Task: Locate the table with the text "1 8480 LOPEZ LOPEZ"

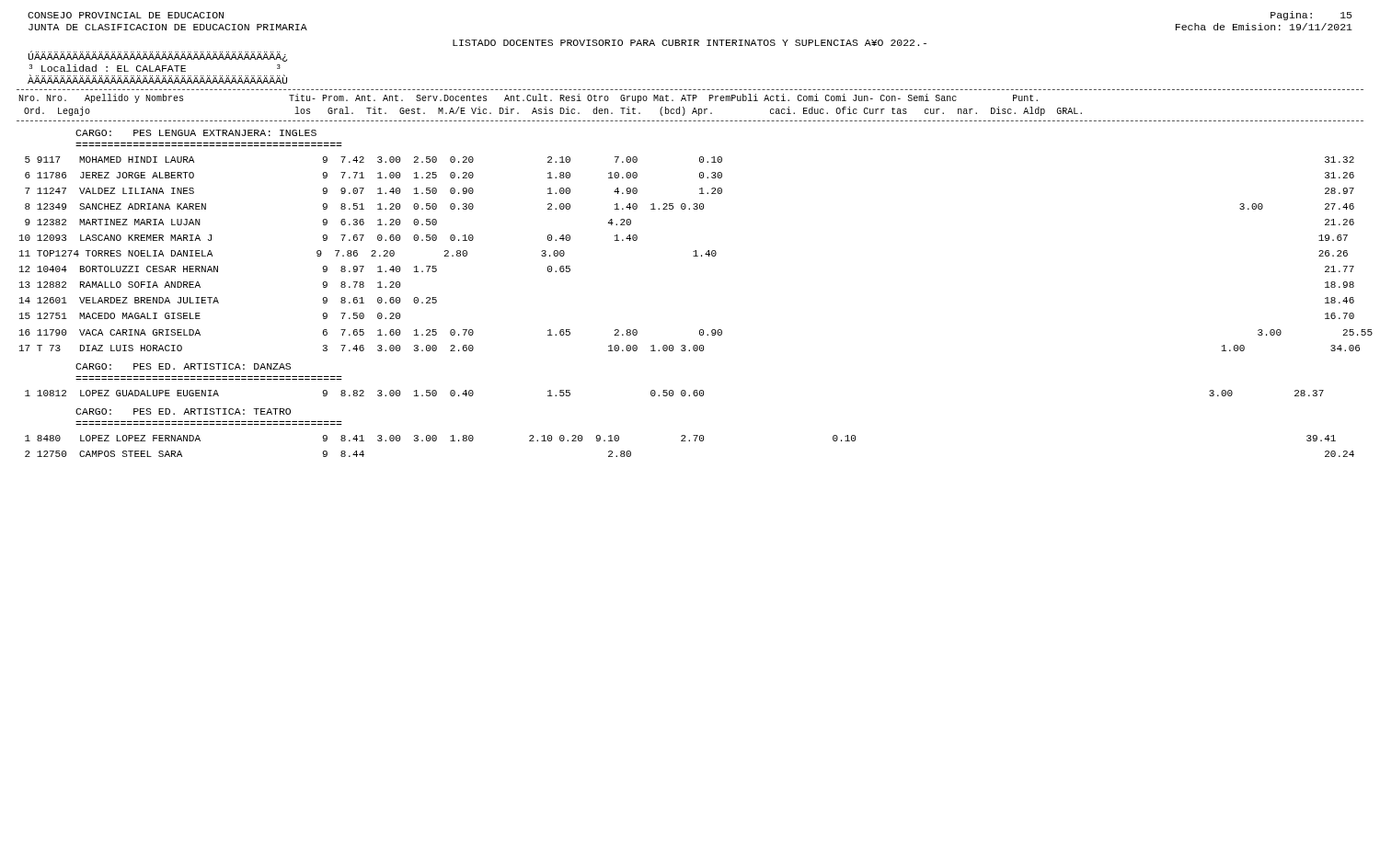Action: click(x=690, y=447)
